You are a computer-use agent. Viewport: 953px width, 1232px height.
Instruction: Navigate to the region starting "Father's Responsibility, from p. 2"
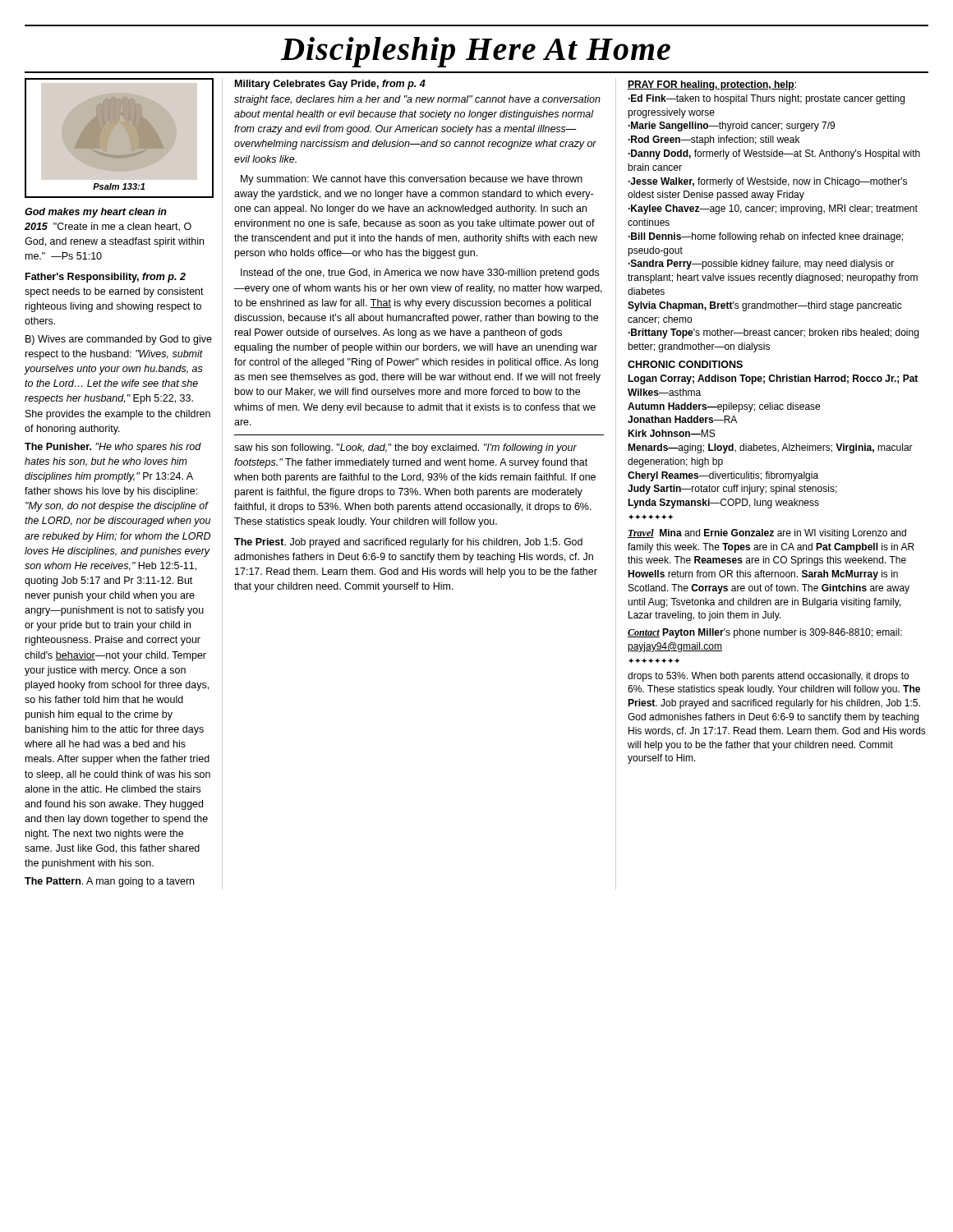click(105, 276)
